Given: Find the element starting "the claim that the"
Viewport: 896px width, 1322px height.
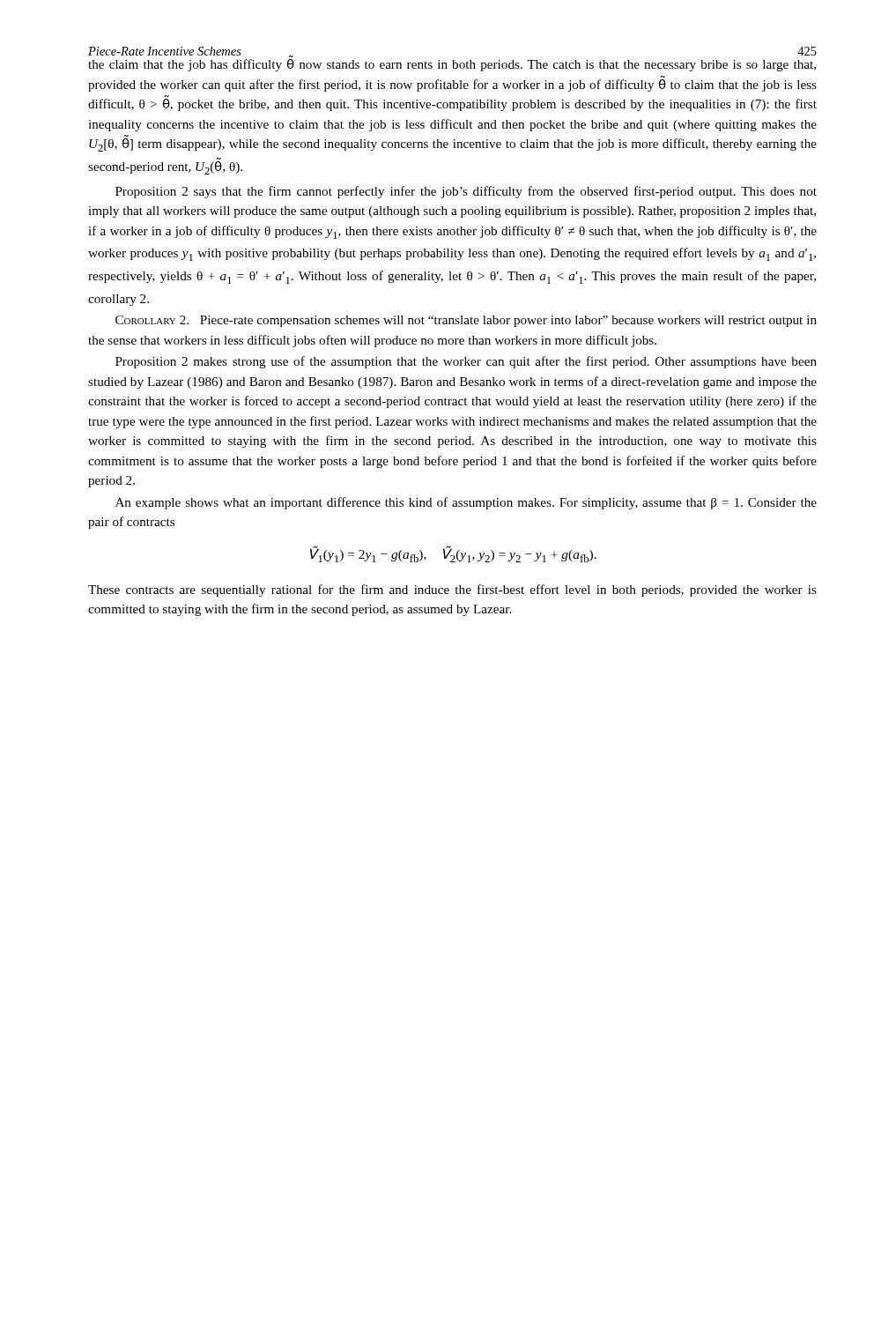Looking at the screenshot, I should (452, 117).
